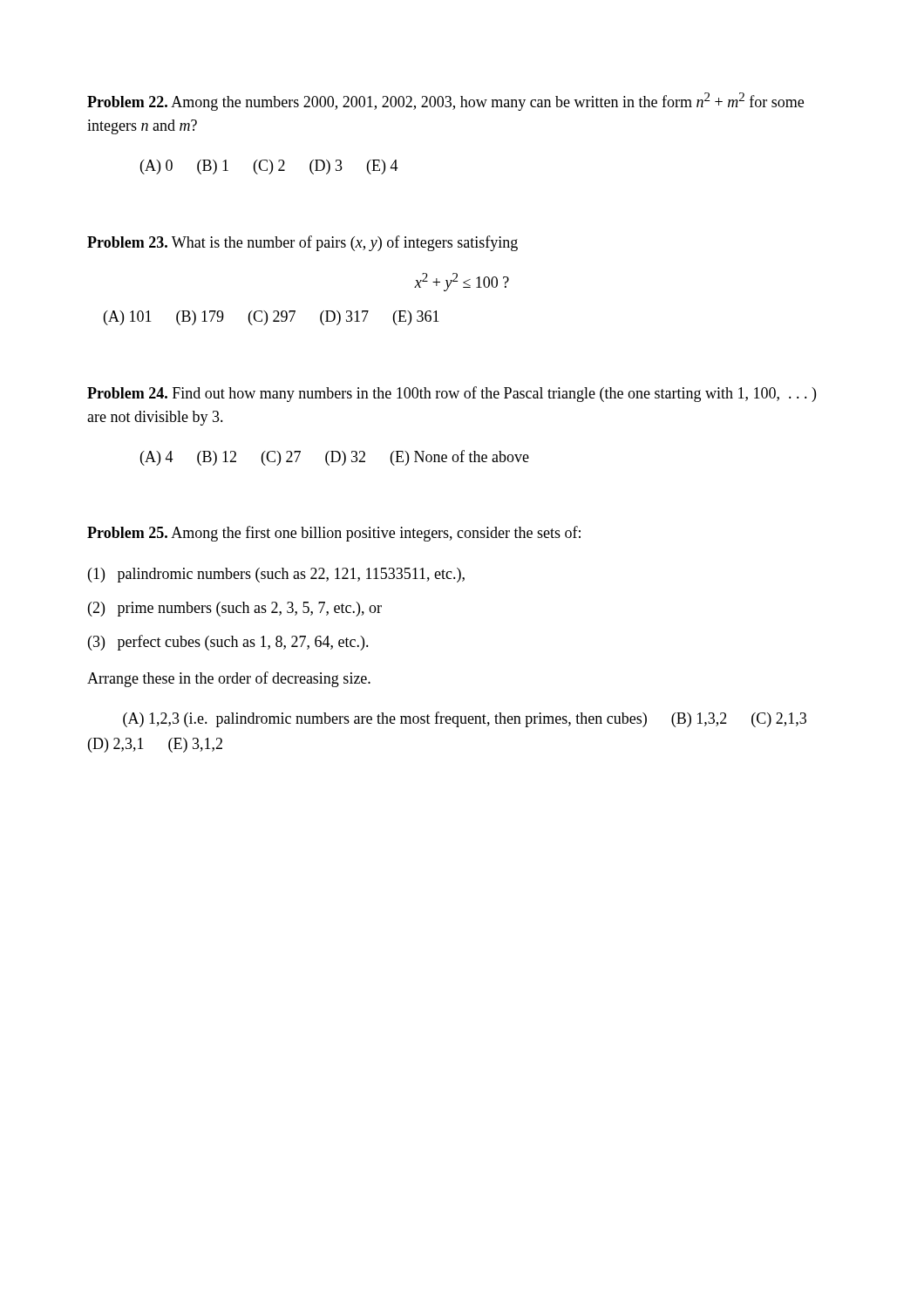Screen dimensions: 1308x924
Task: Where is the passage that starts "(1) palindromic numbers (such as 22, 121,"?
Action: [x=276, y=574]
